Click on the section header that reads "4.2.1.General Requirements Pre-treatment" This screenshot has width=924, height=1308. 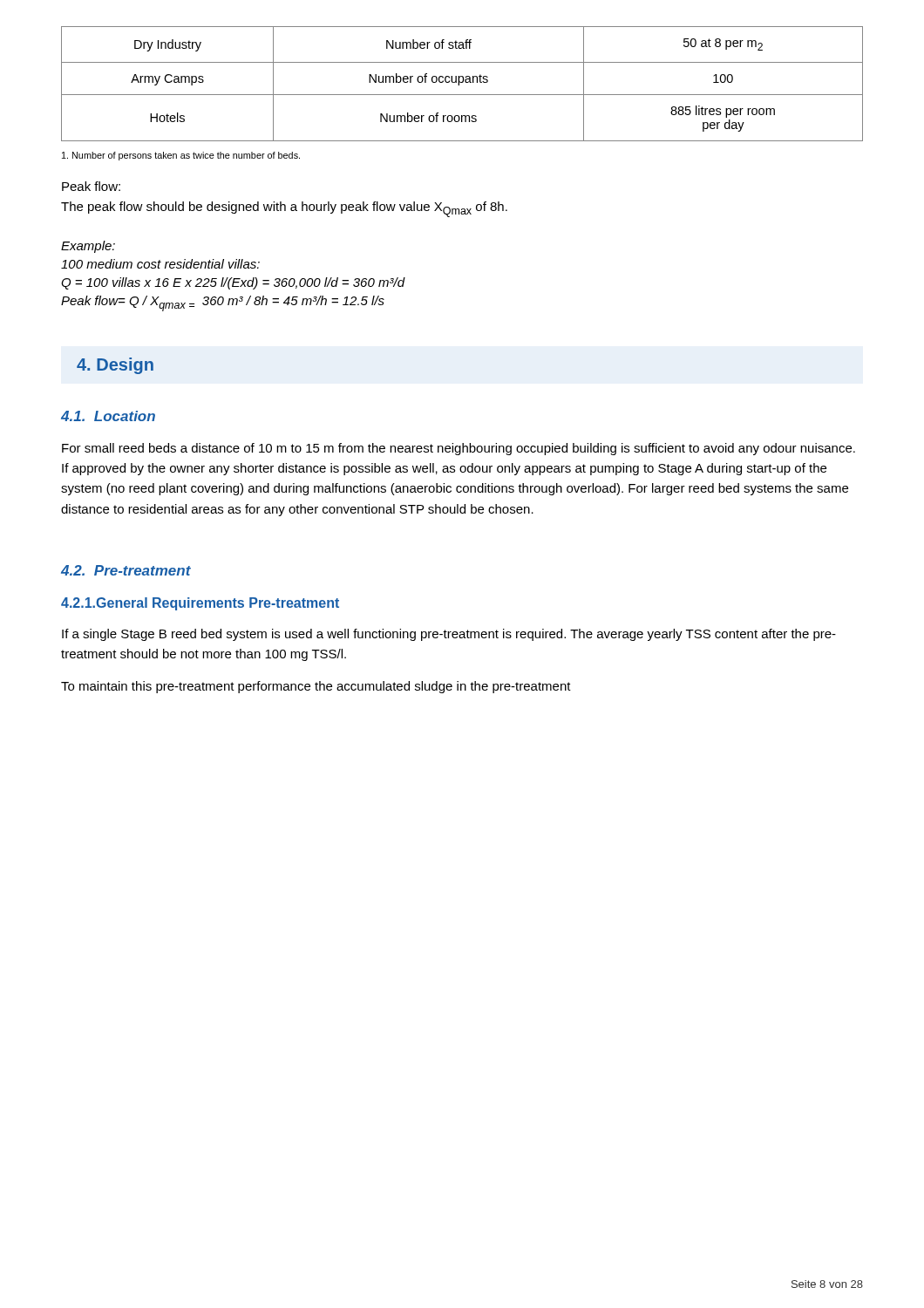pyautogui.click(x=200, y=603)
